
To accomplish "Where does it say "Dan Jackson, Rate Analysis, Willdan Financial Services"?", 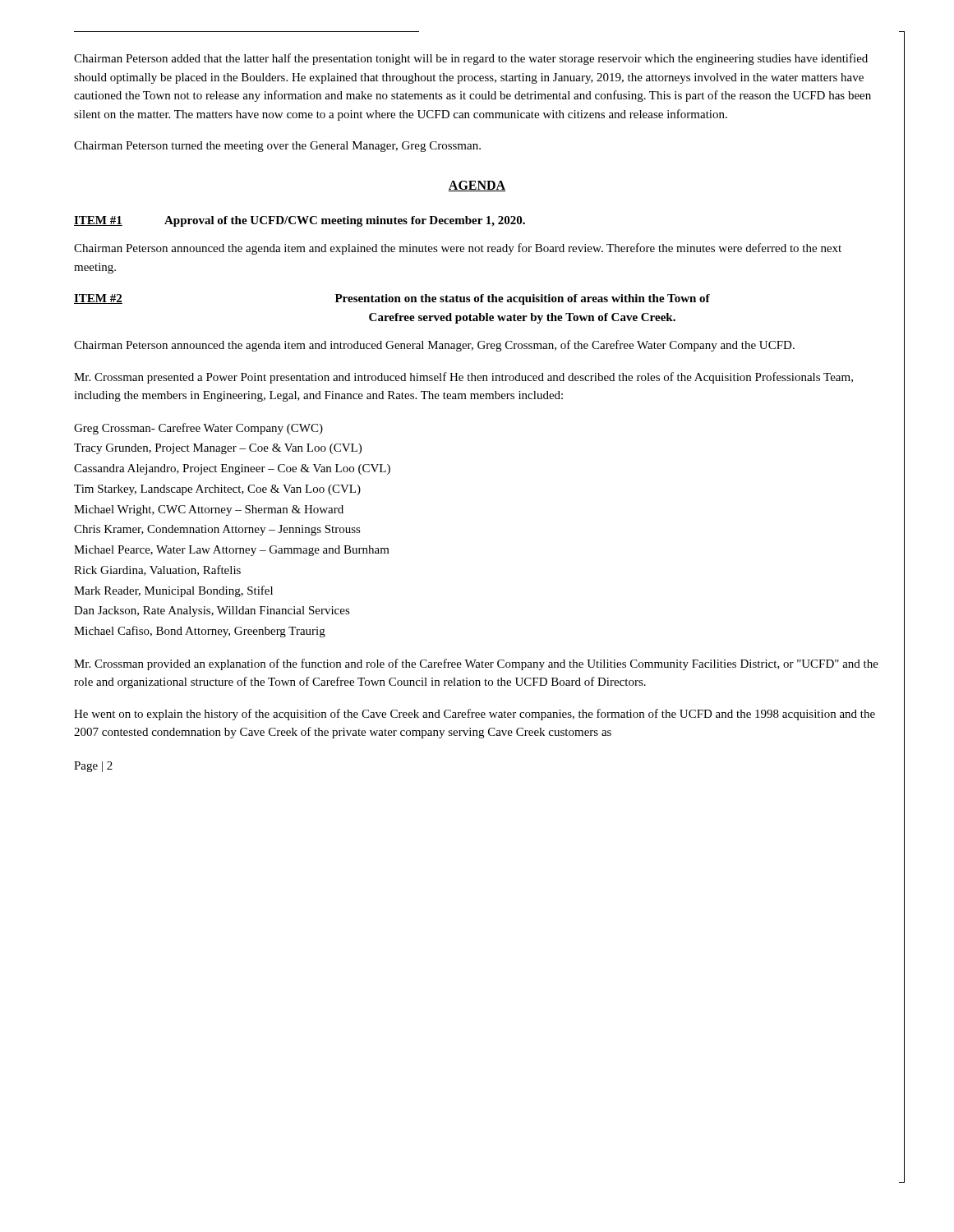I will point(212,610).
